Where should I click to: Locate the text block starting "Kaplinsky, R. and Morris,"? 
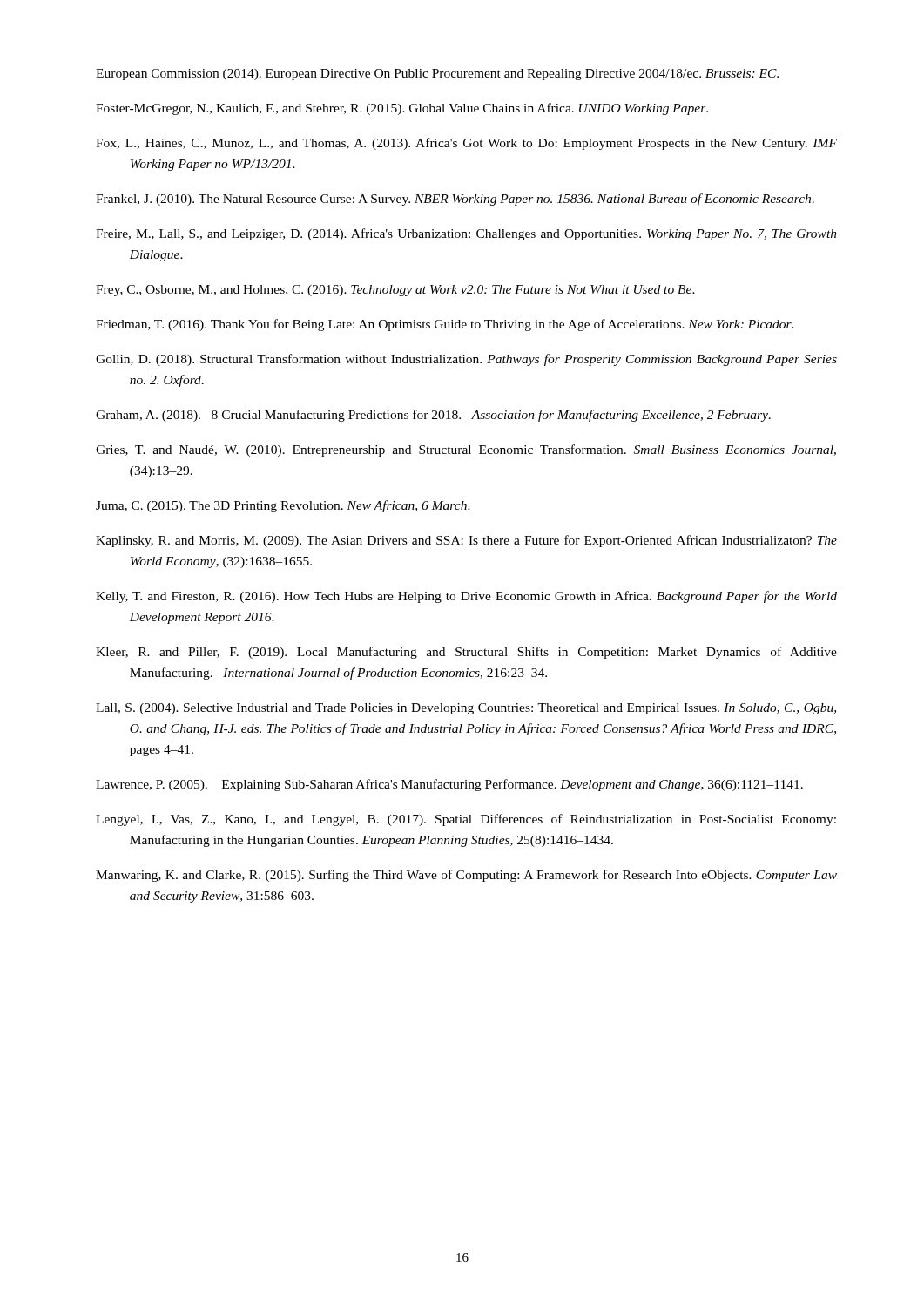click(x=466, y=550)
